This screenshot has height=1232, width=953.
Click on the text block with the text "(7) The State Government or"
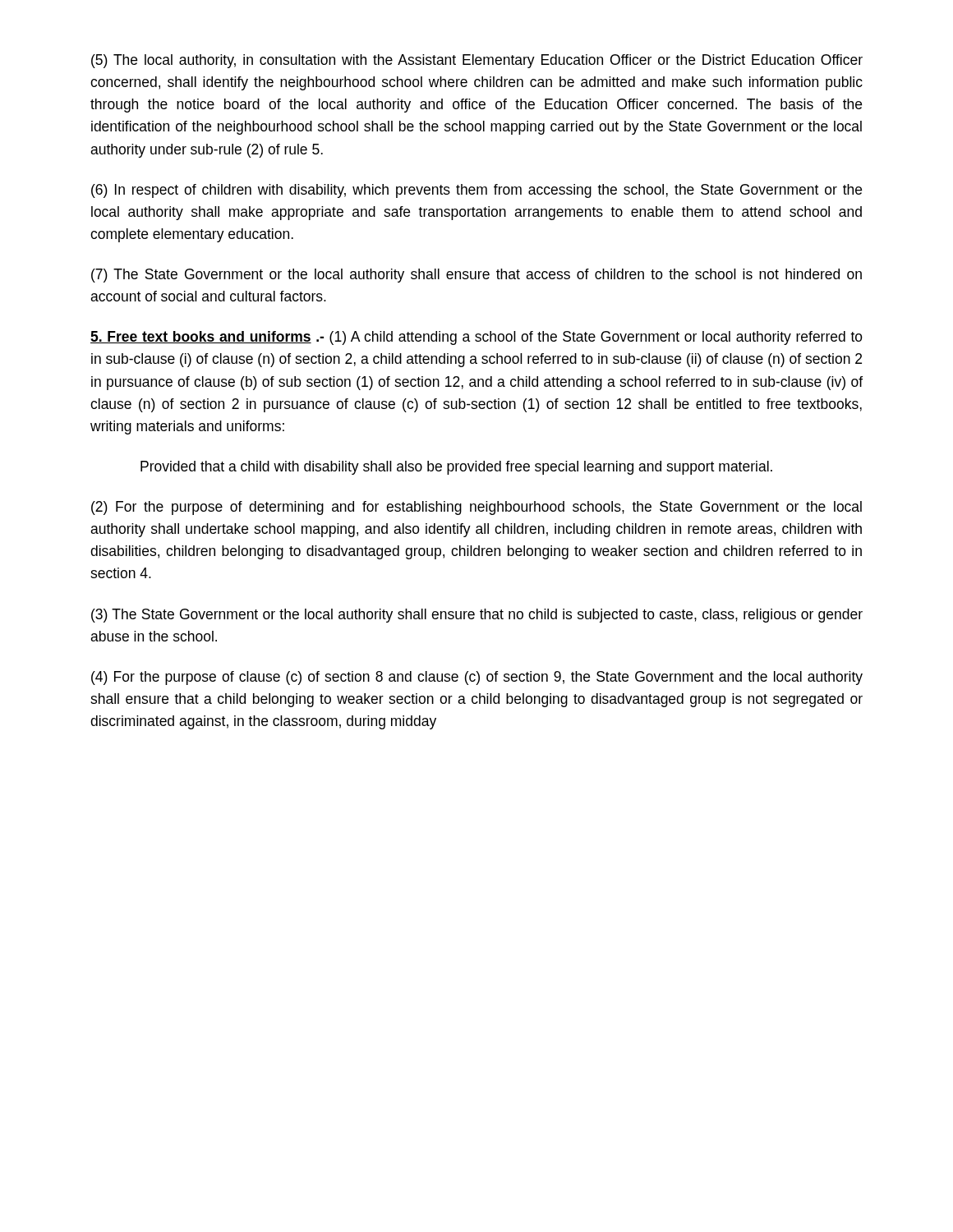tap(476, 285)
